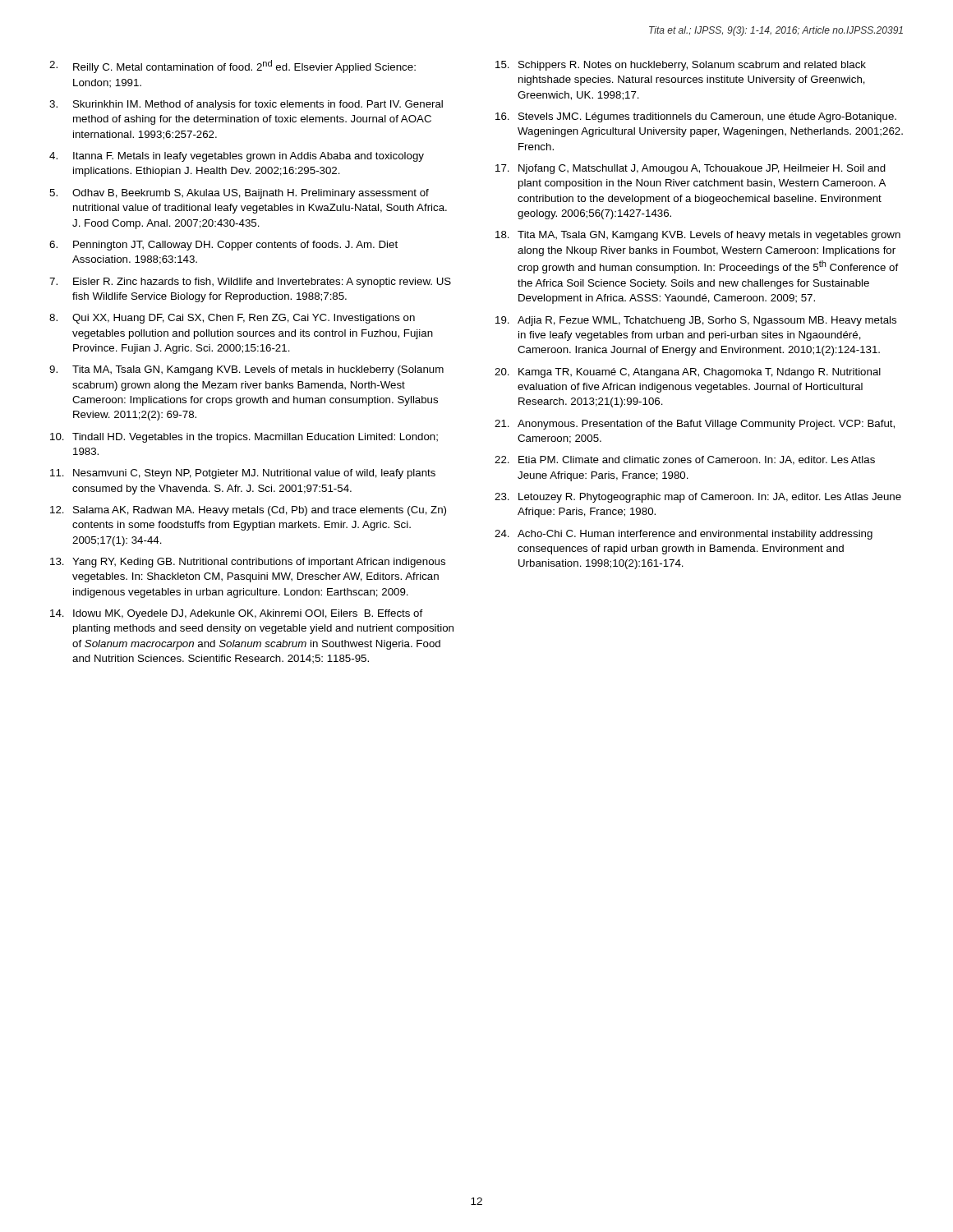
Task: Select the region starting "17. Njofang C, Matschullat J,"
Action: tap(699, 191)
